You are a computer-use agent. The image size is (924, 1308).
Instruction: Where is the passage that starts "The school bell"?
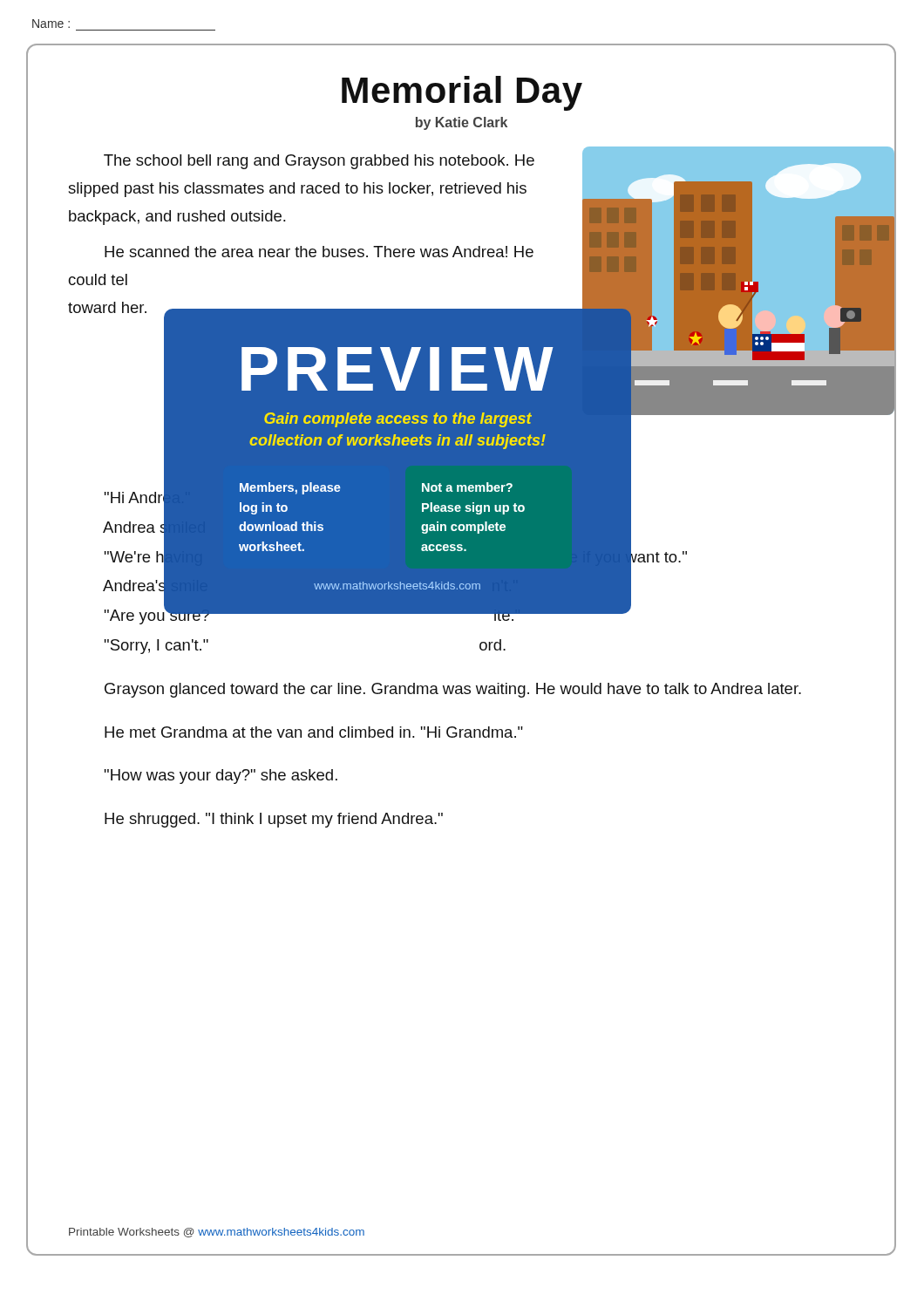301,188
